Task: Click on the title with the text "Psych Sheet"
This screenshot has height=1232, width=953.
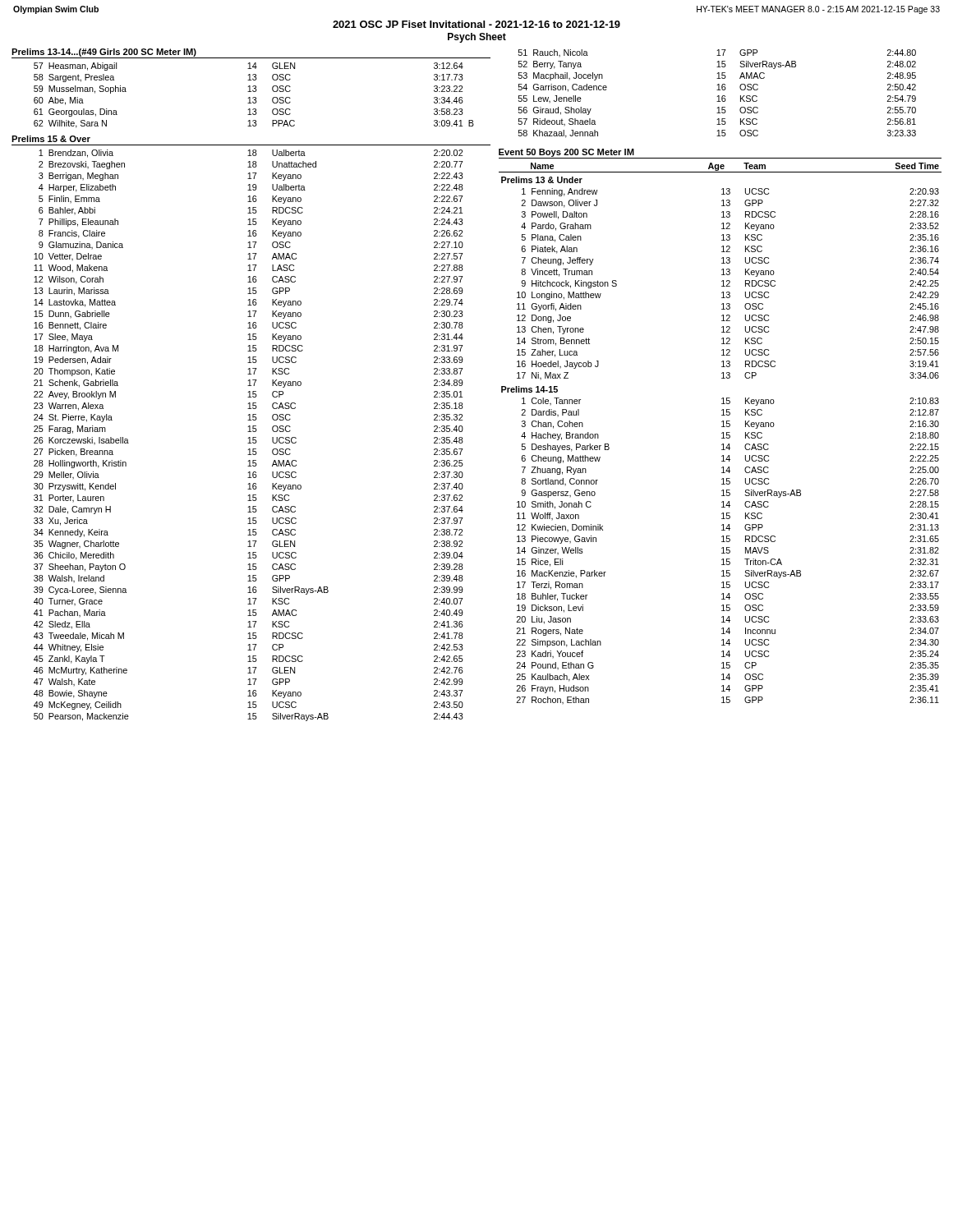Action: pyautogui.click(x=476, y=37)
